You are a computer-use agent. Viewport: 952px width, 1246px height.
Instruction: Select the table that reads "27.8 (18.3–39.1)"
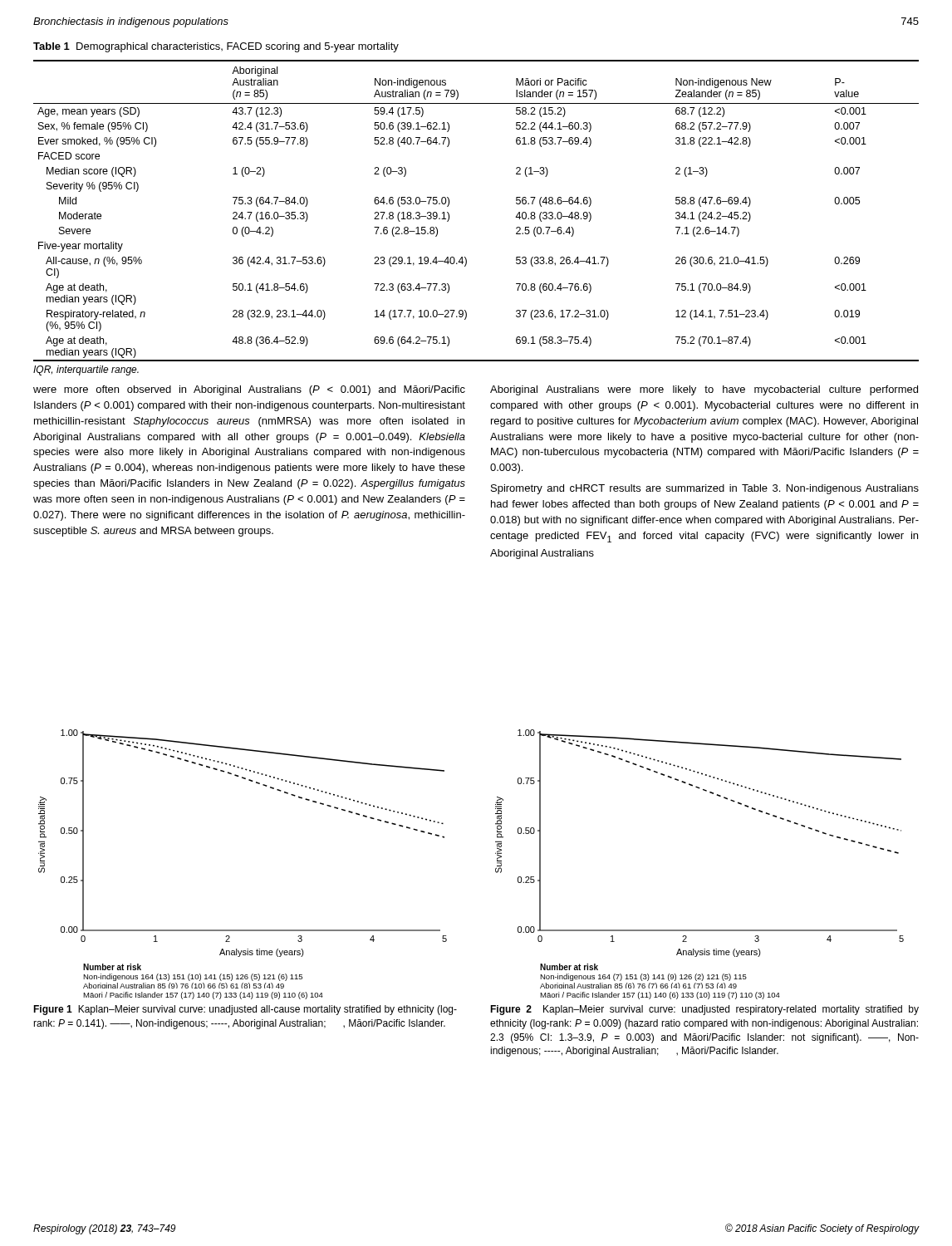(x=476, y=211)
